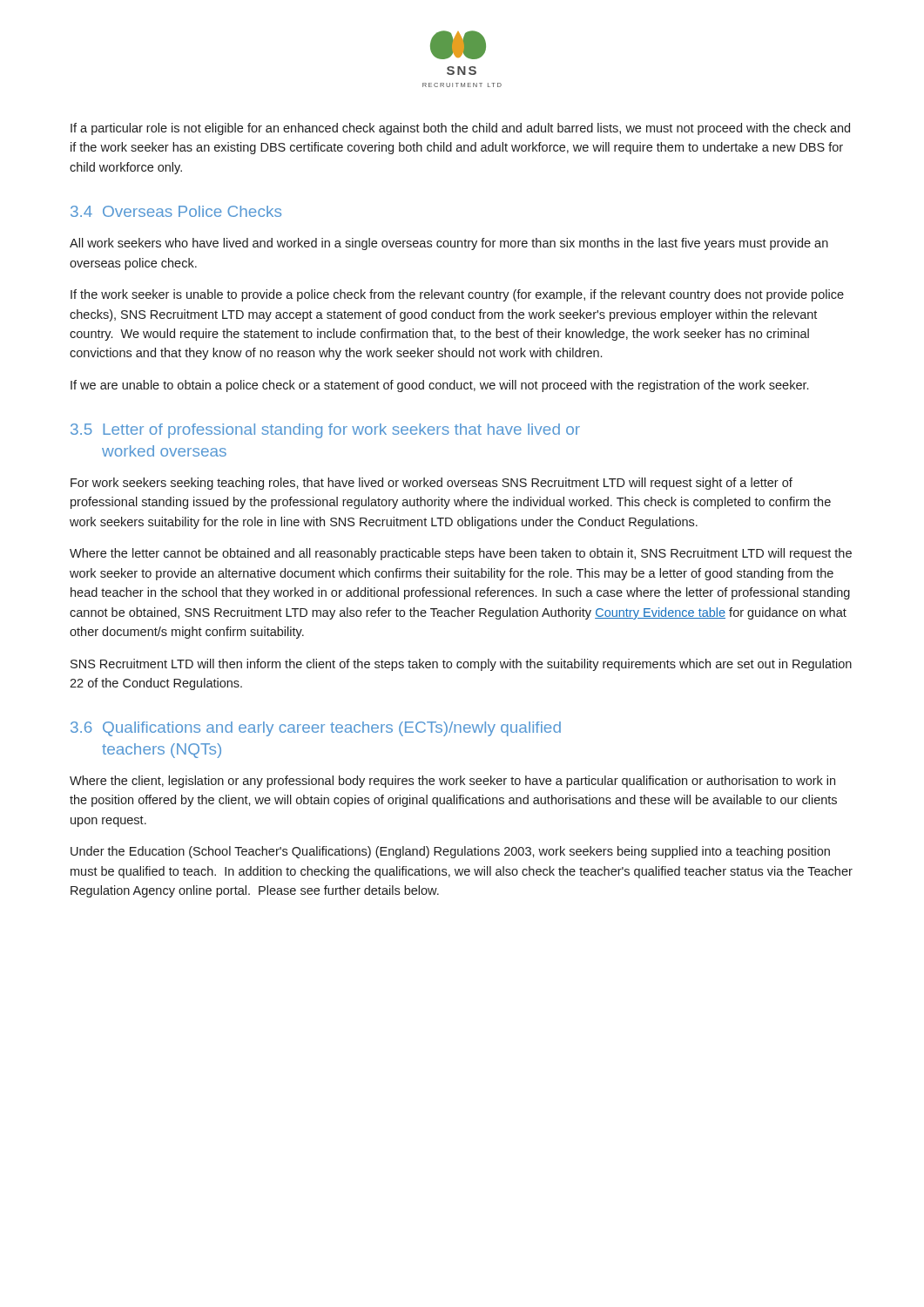Viewport: 924px width, 1307px height.
Task: Click on the logo
Action: tap(462, 60)
